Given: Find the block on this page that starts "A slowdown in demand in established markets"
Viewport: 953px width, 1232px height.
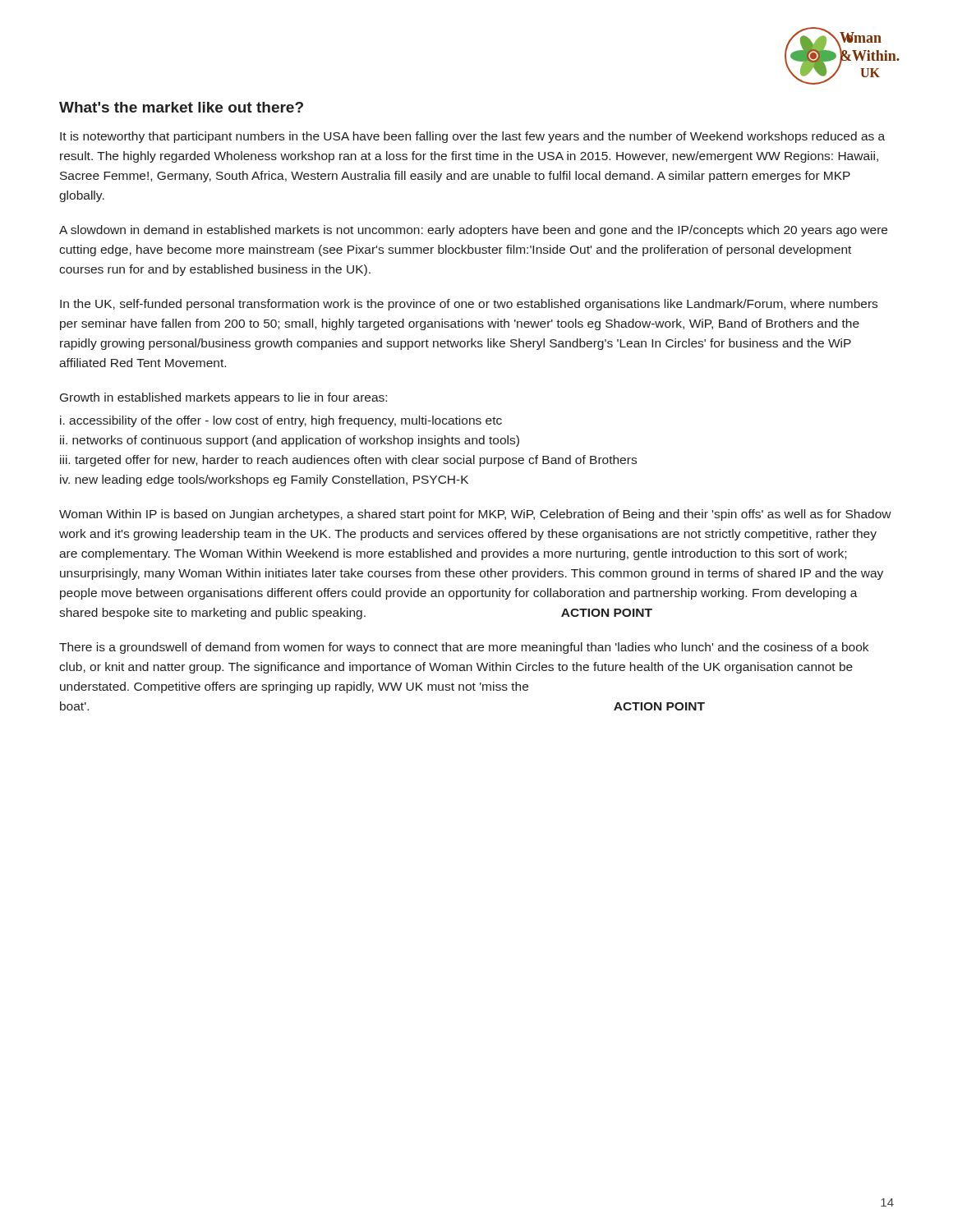Looking at the screenshot, I should click(474, 249).
